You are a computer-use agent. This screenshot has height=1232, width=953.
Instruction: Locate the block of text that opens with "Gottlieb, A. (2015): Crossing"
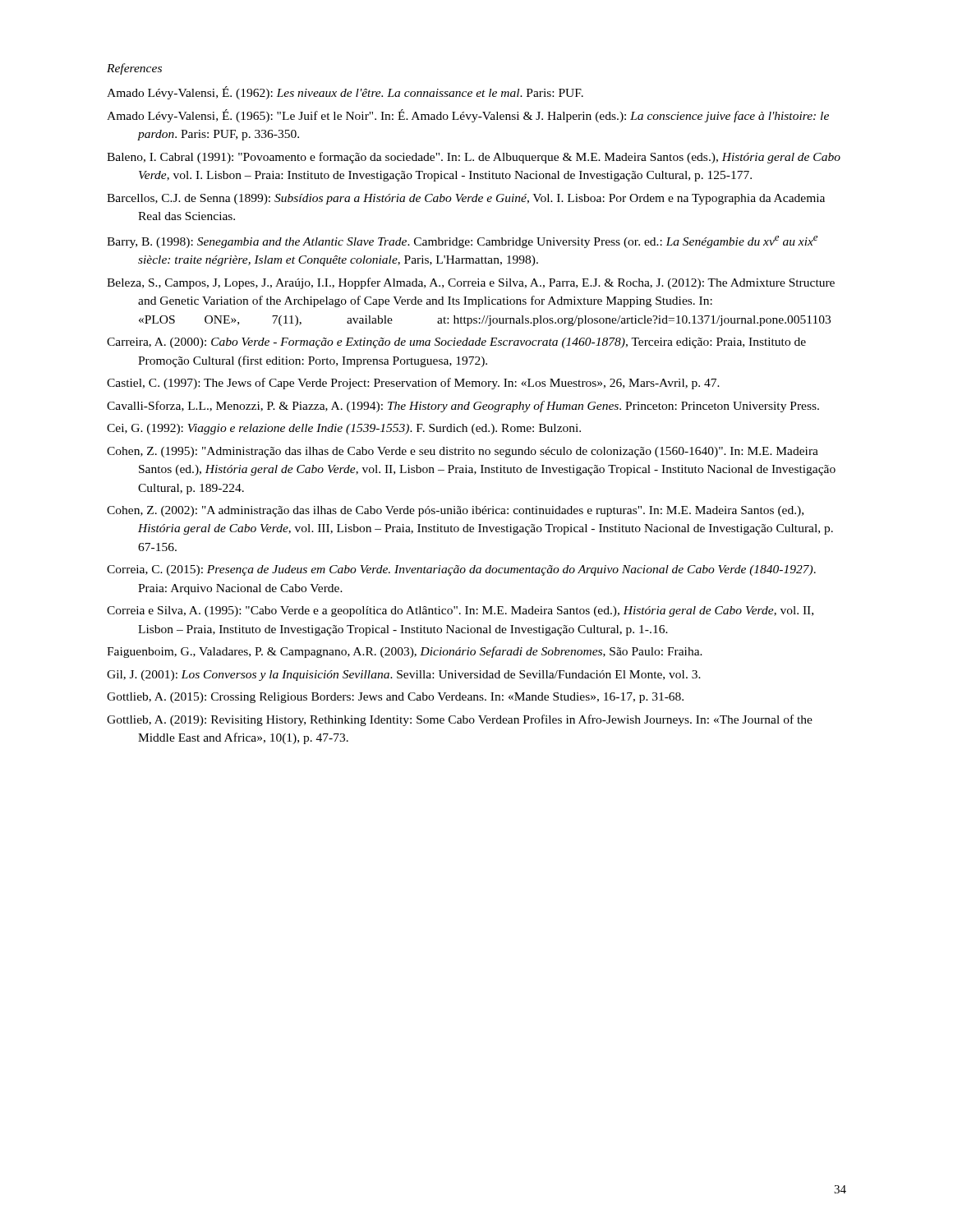pyautogui.click(x=396, y=696)
